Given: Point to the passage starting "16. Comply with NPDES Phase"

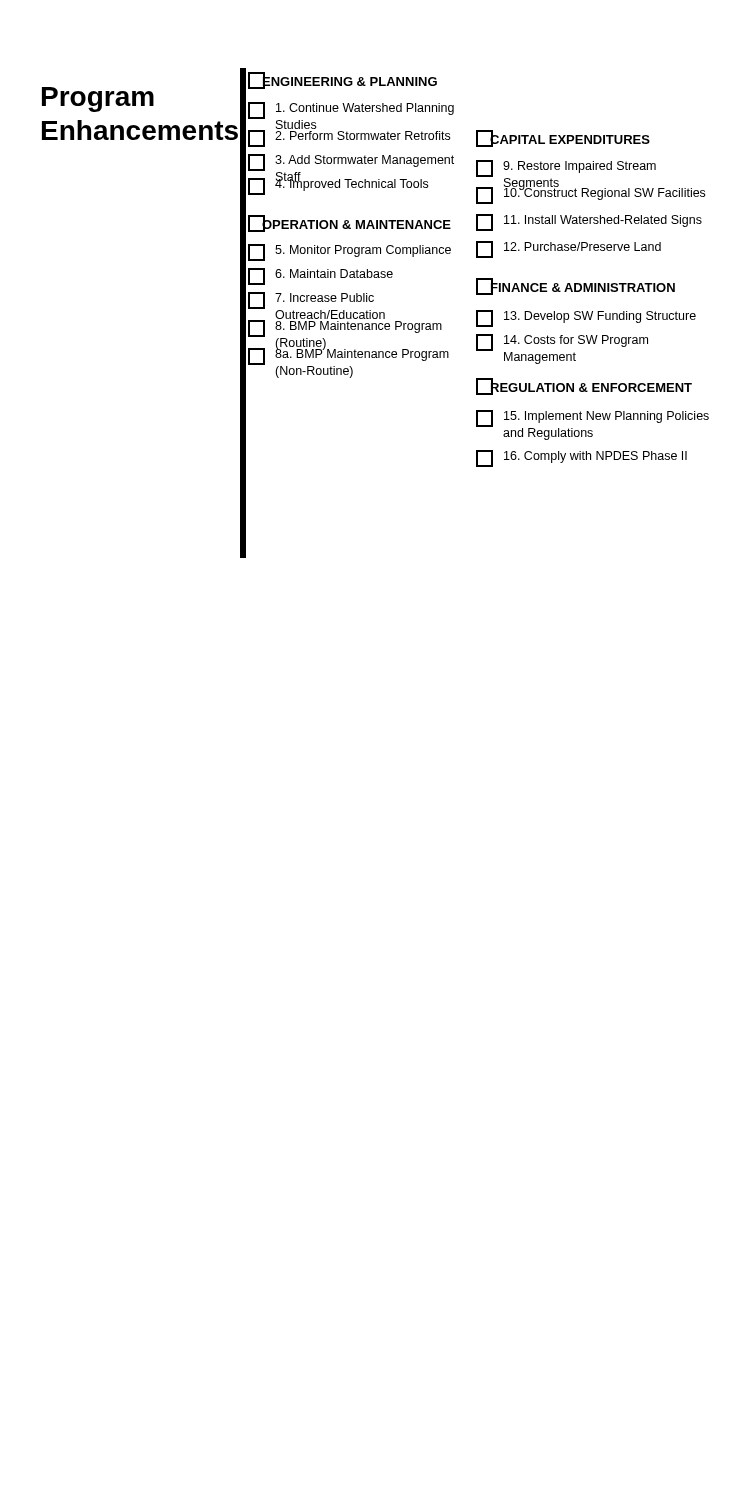Looking at the screenshot, I should pyautogui.click(x=582, y=458).
